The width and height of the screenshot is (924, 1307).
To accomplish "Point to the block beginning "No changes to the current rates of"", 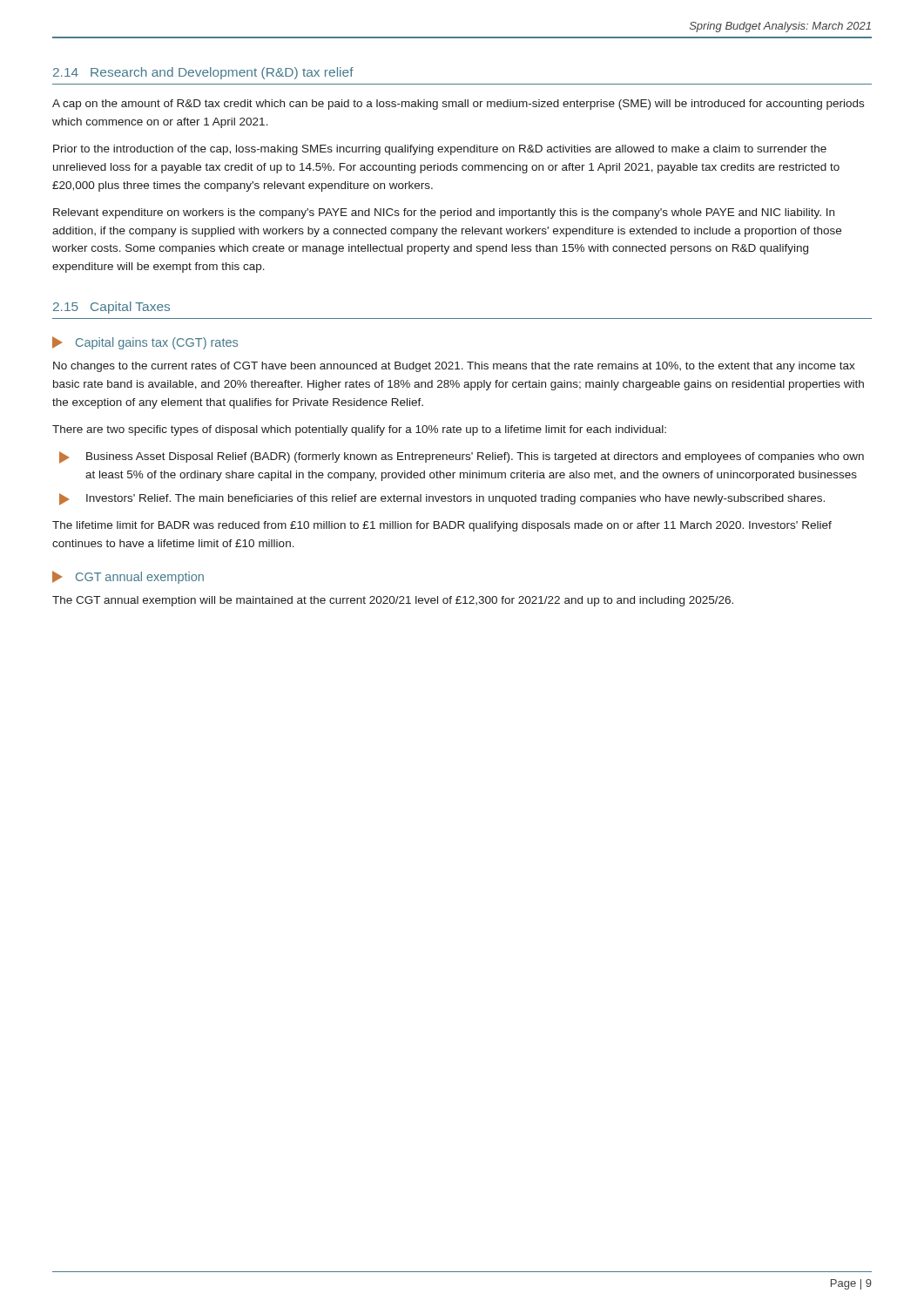I will pyautogui.click(x=458, y=384).
